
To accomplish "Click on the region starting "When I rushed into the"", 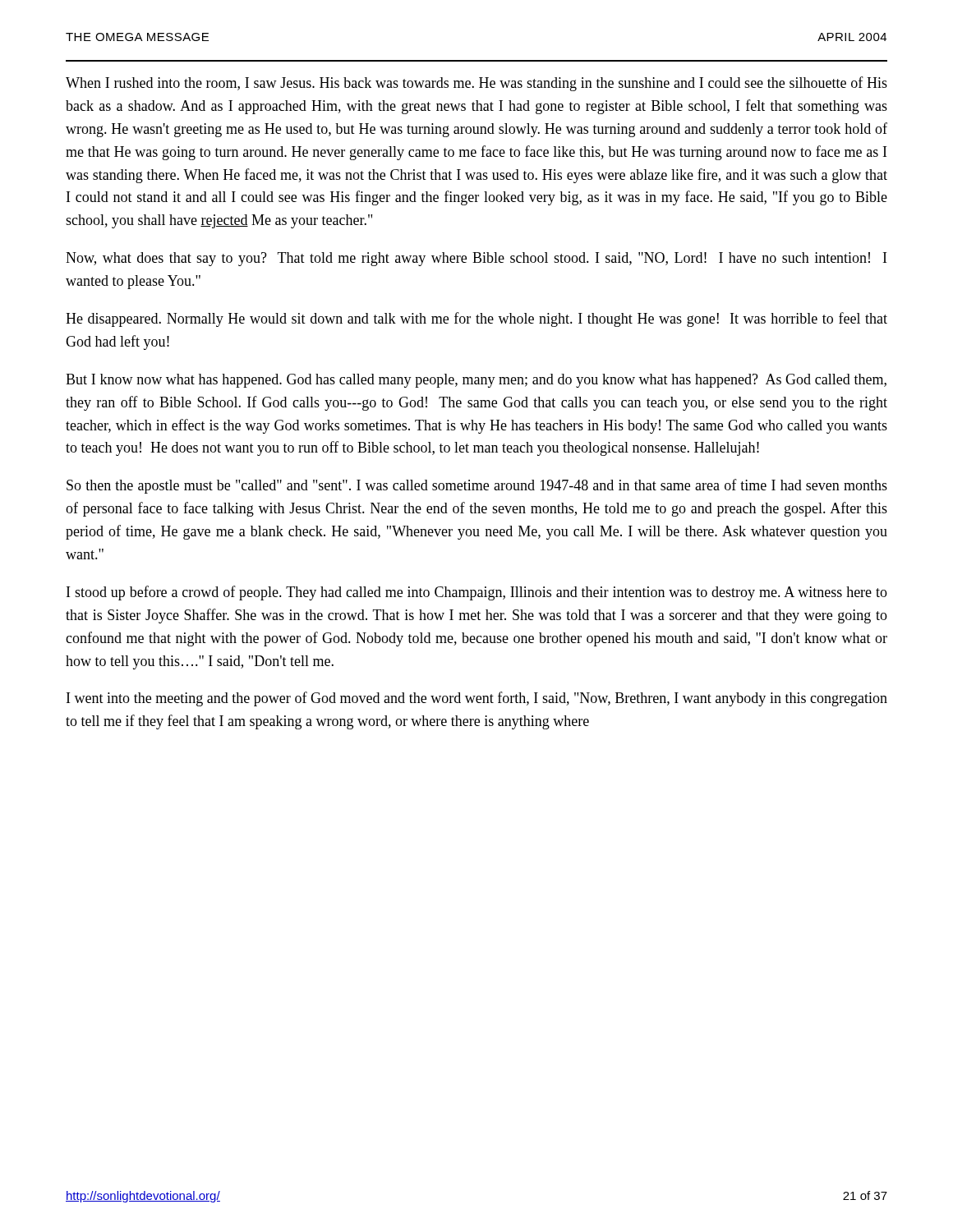I will point(476,152).
